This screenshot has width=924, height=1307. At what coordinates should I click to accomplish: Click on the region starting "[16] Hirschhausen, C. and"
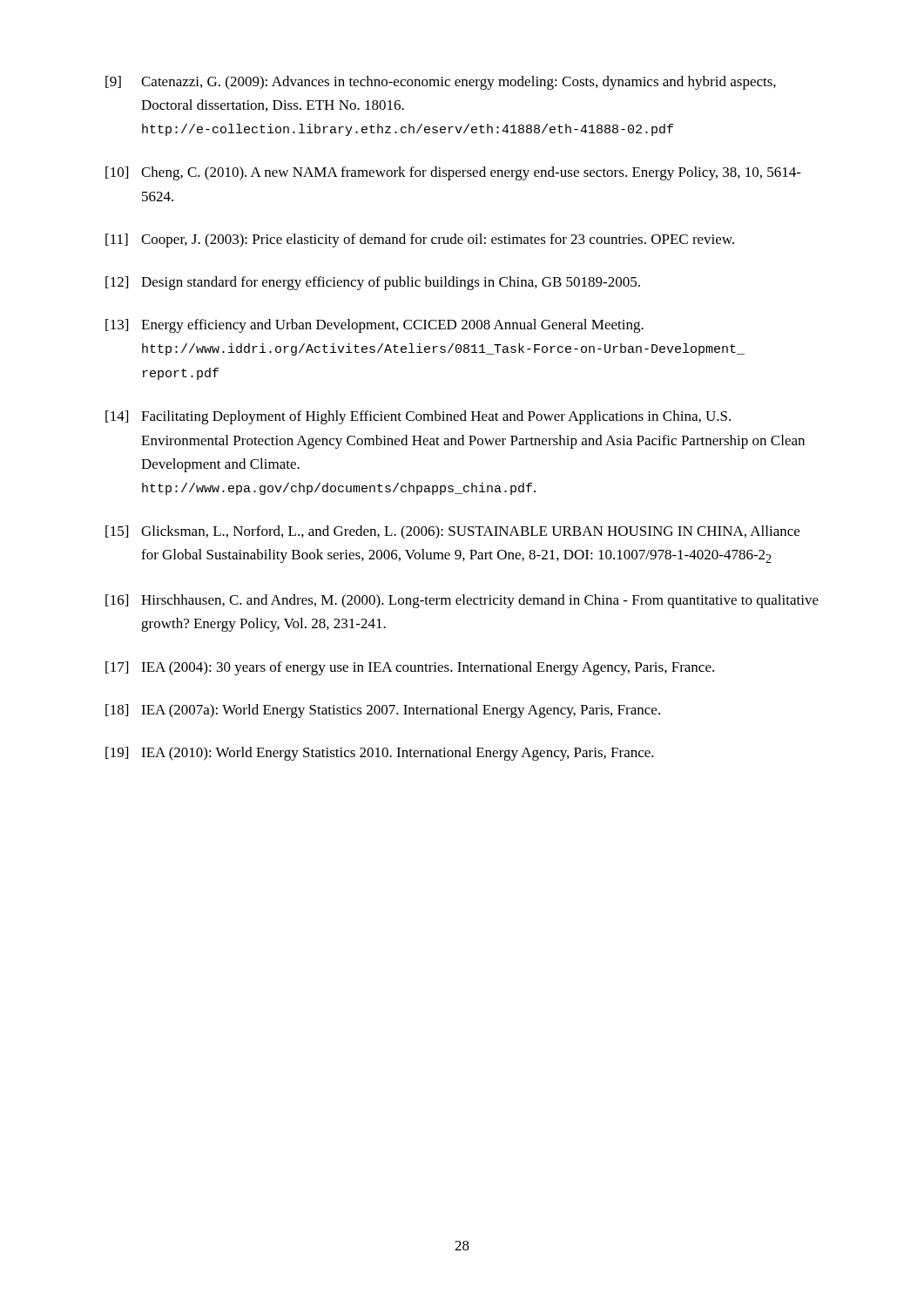(x=462, y=612)
